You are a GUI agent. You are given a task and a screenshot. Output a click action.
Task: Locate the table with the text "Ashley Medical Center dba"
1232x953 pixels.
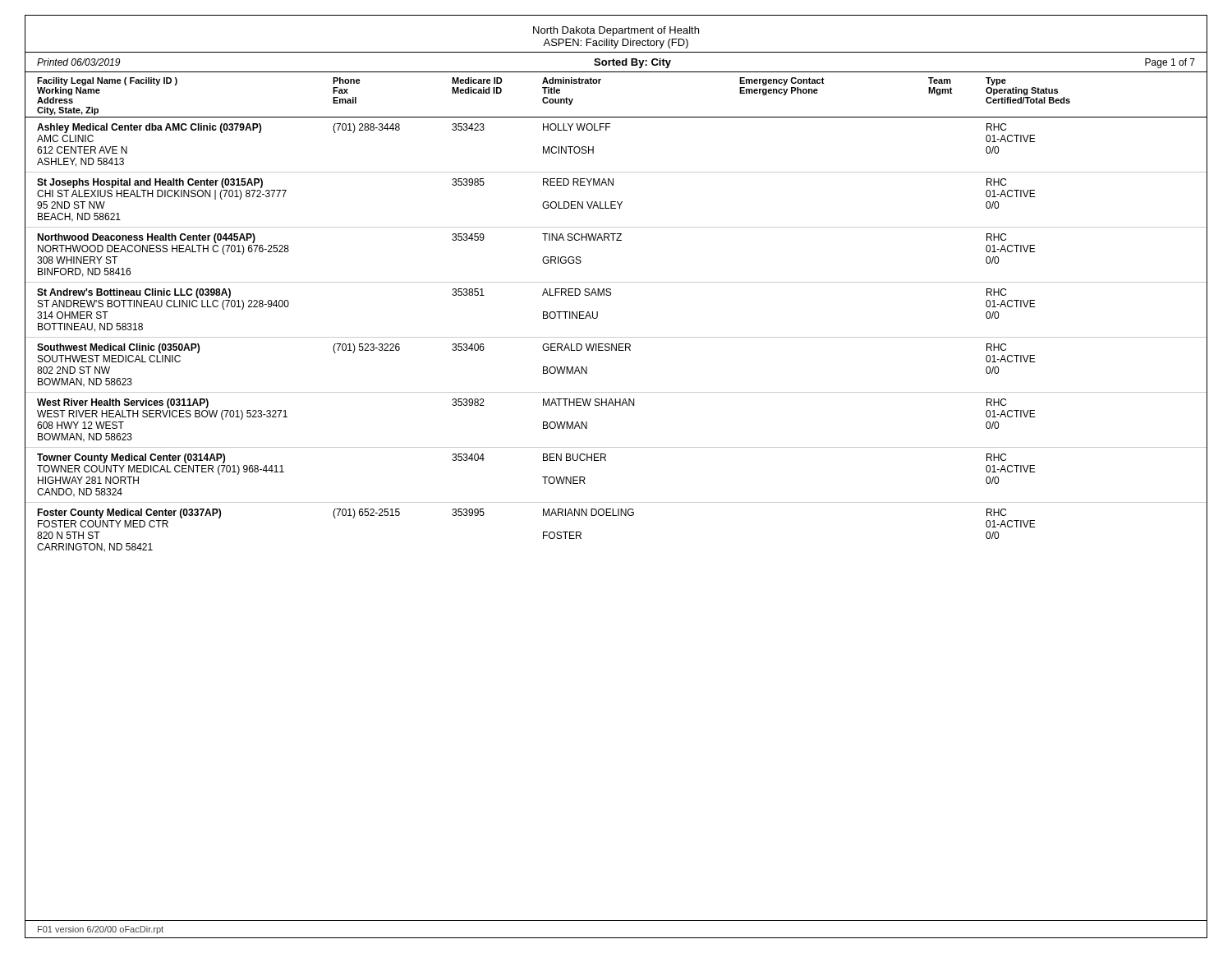coord(616,519)
